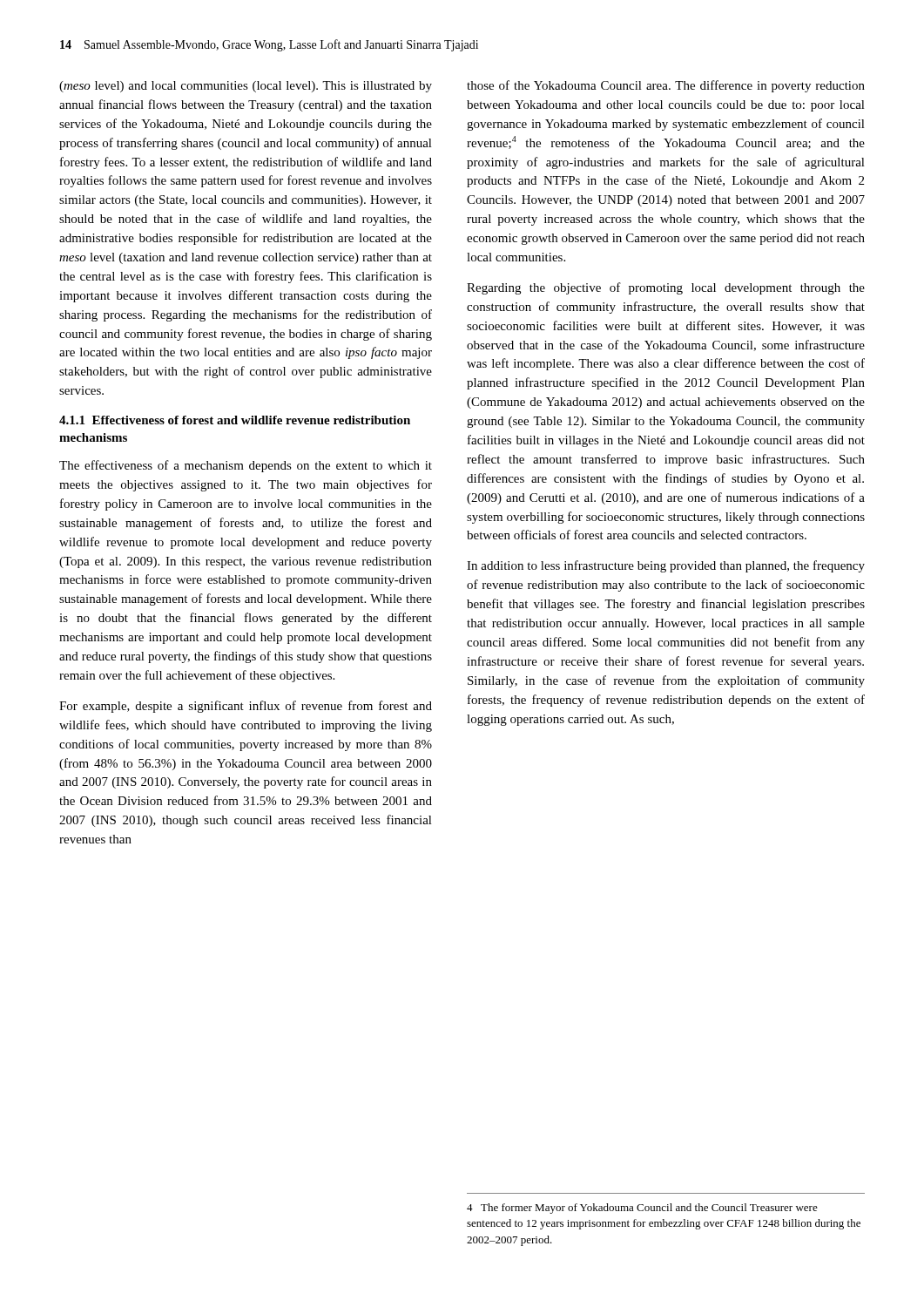Locate the block of text that opens with "In addition to less infrastructure being provided"
This screenshot has height=1307, width=924.
click(x=666, y=642)
